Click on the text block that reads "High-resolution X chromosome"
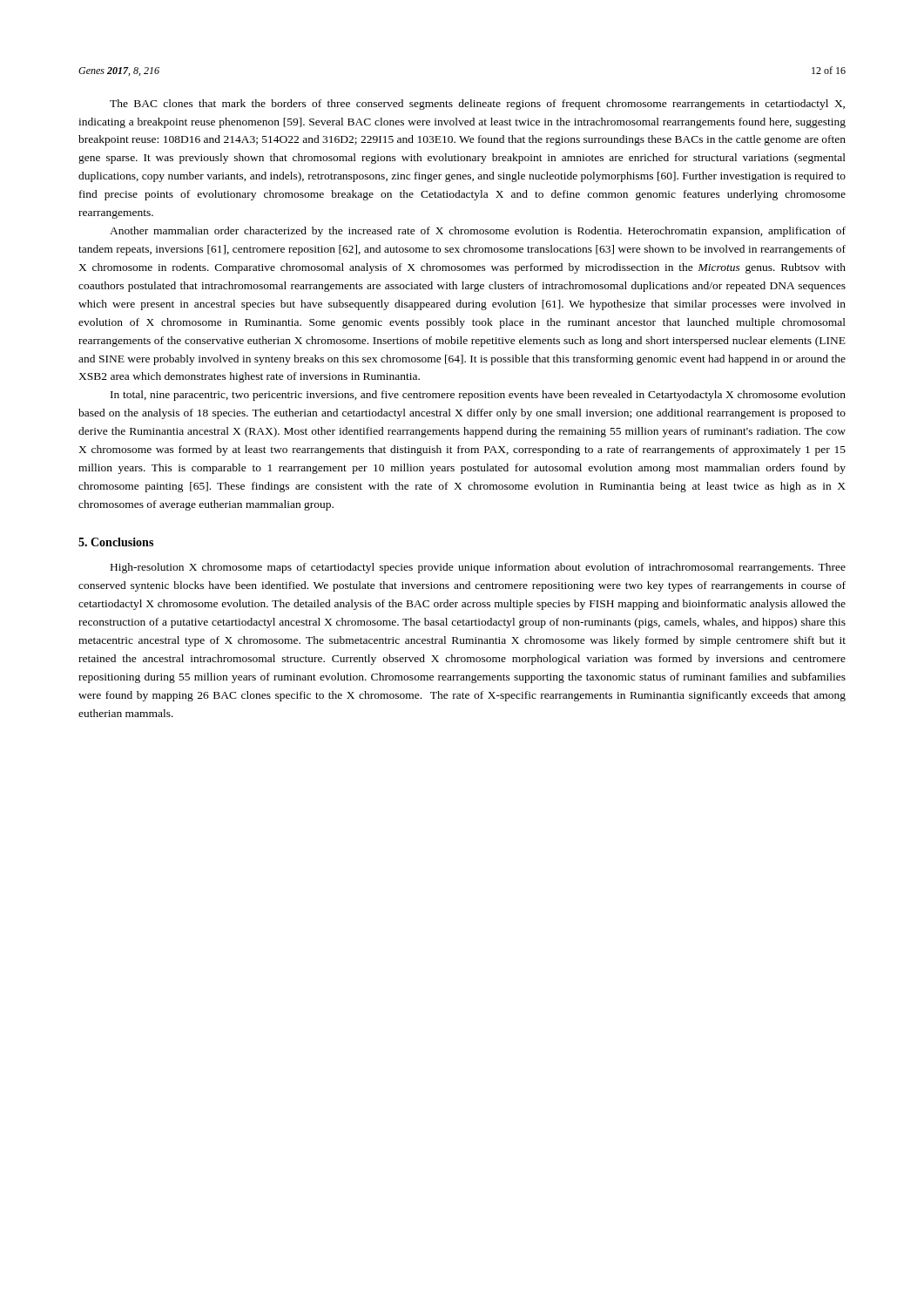The image size is (924, 1307). (462, 641)
